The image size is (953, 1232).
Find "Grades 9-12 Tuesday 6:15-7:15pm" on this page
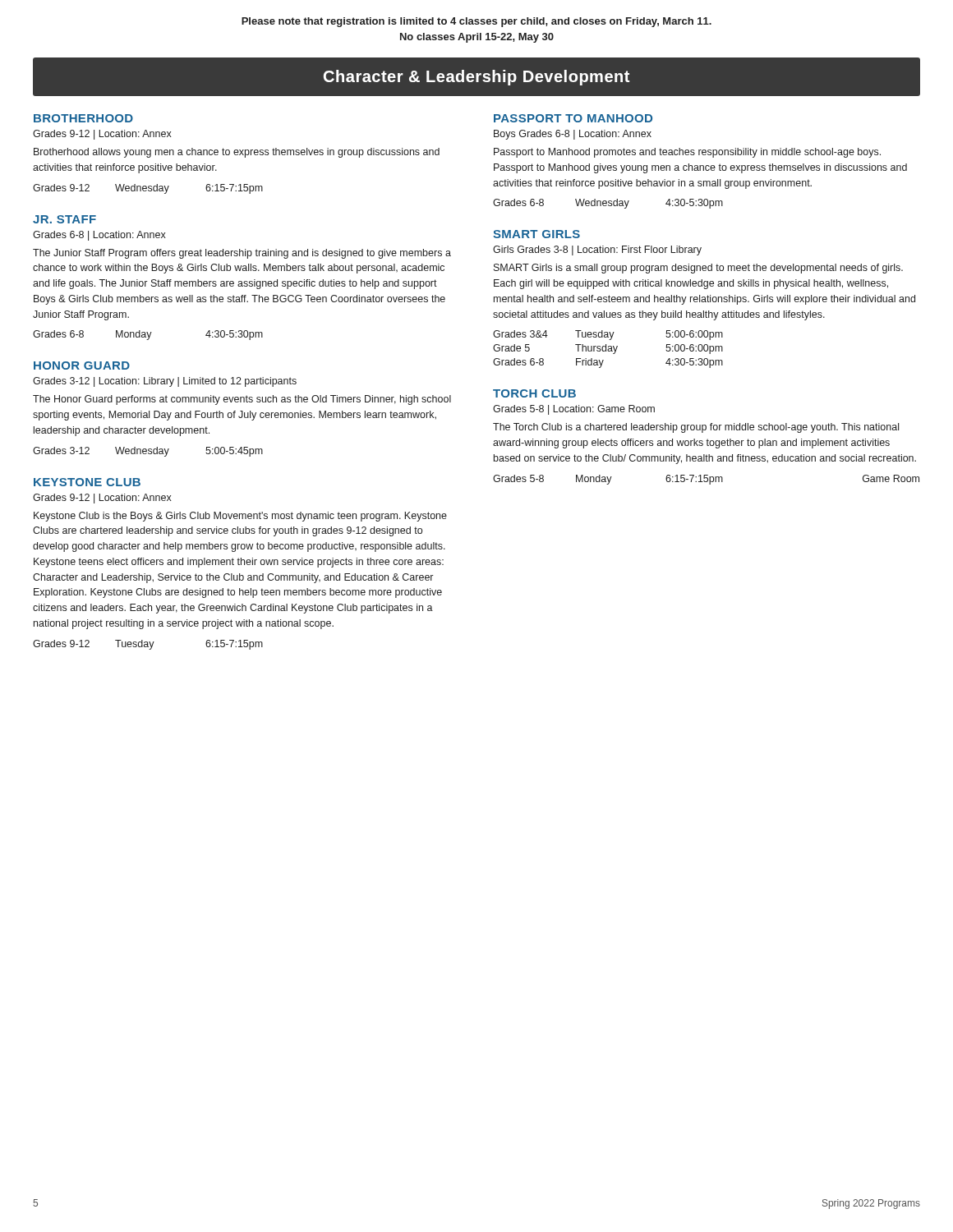[246, 644]
